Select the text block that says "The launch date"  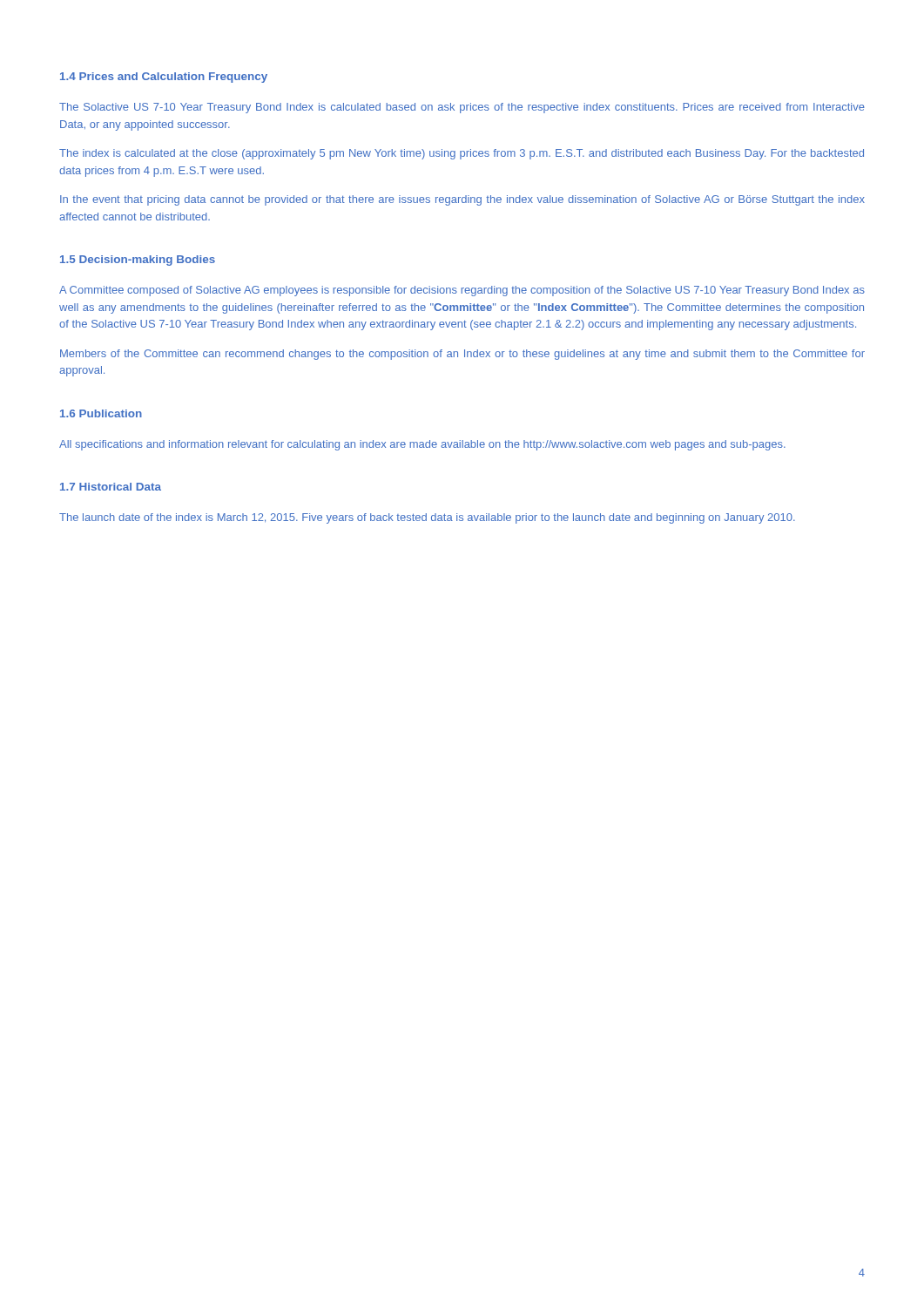tap(462, 517)
